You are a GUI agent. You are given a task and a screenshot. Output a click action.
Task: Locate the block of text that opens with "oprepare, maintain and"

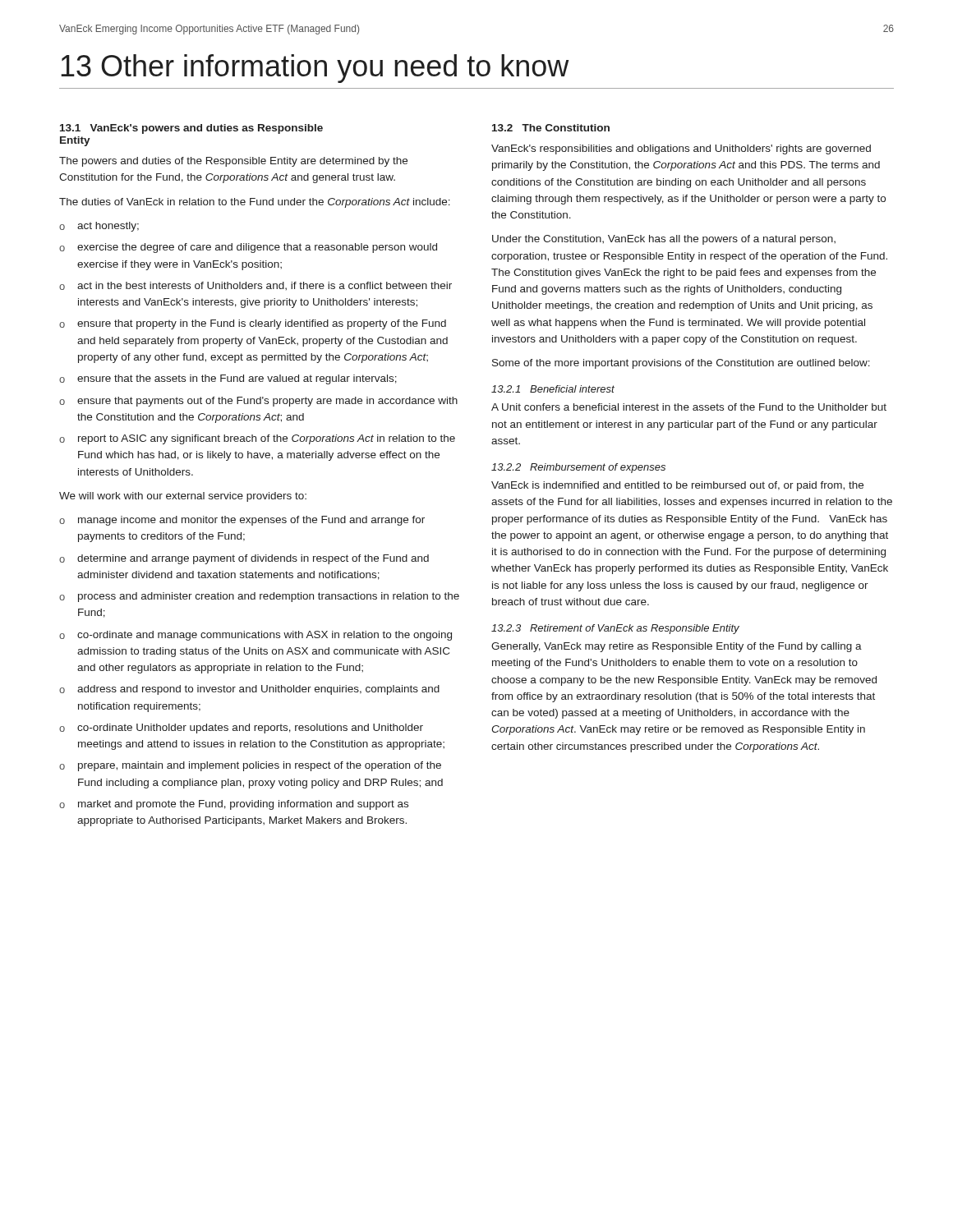[x=260, y=774]
